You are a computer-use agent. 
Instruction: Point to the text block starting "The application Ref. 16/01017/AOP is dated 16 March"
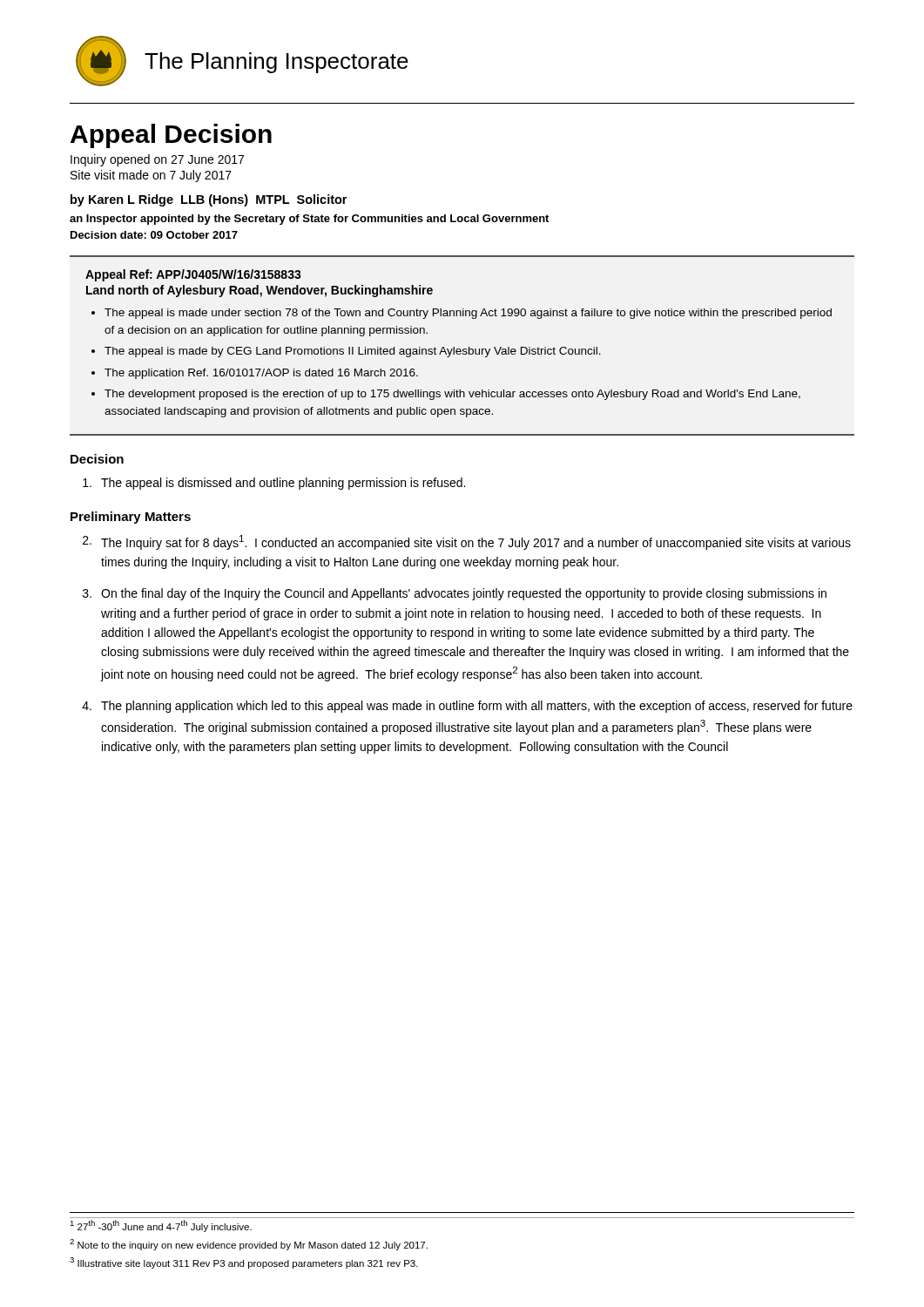point(262,372)
